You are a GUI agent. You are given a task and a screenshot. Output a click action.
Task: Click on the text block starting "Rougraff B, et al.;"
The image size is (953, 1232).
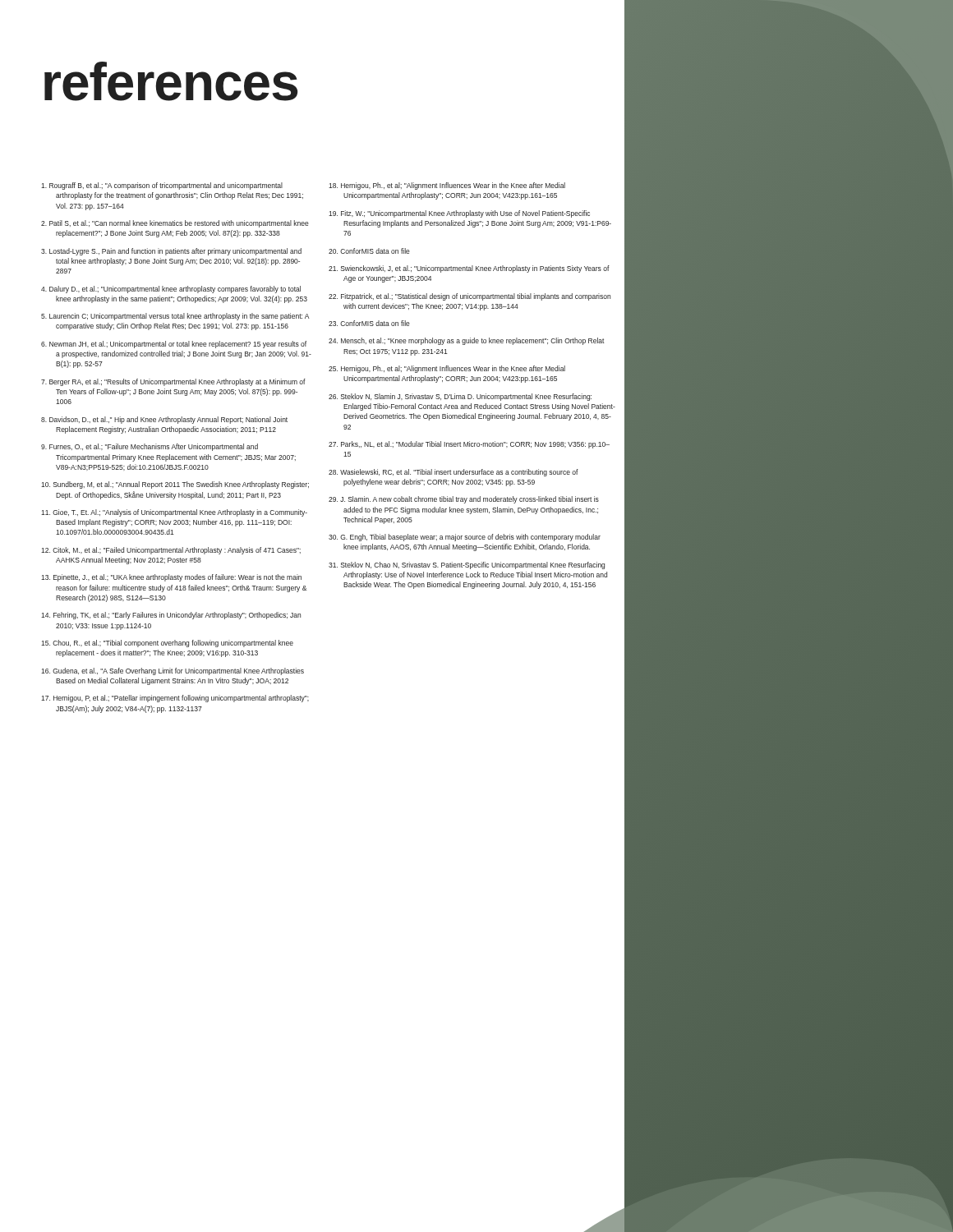click(x=172, y=196)
